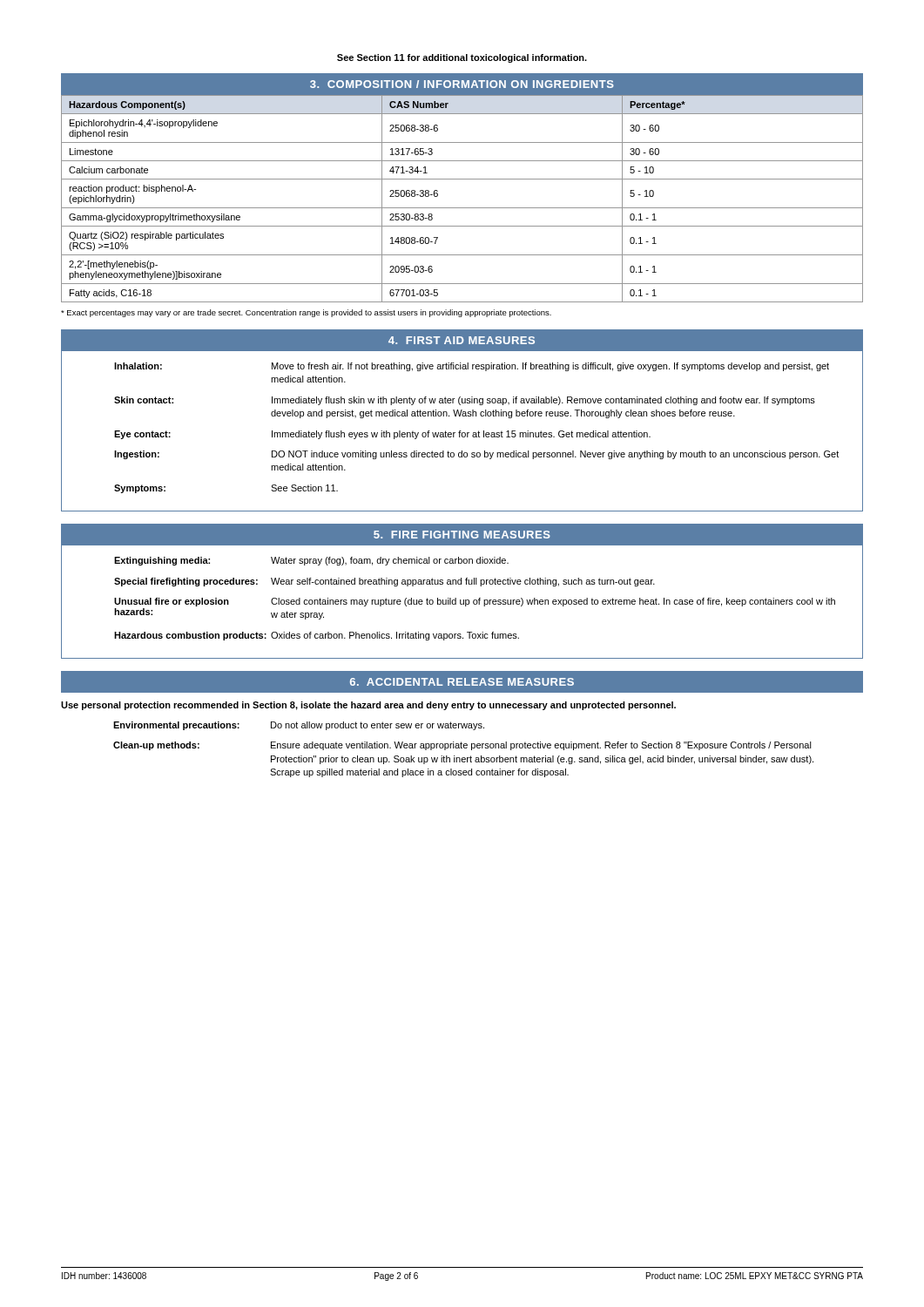Screen dimensions: 1307x924
Task: Click on the text block that says "Ingestion: DO NOT induce vomiting unless"
Action: pyautogui.click(x=462, y=461)
